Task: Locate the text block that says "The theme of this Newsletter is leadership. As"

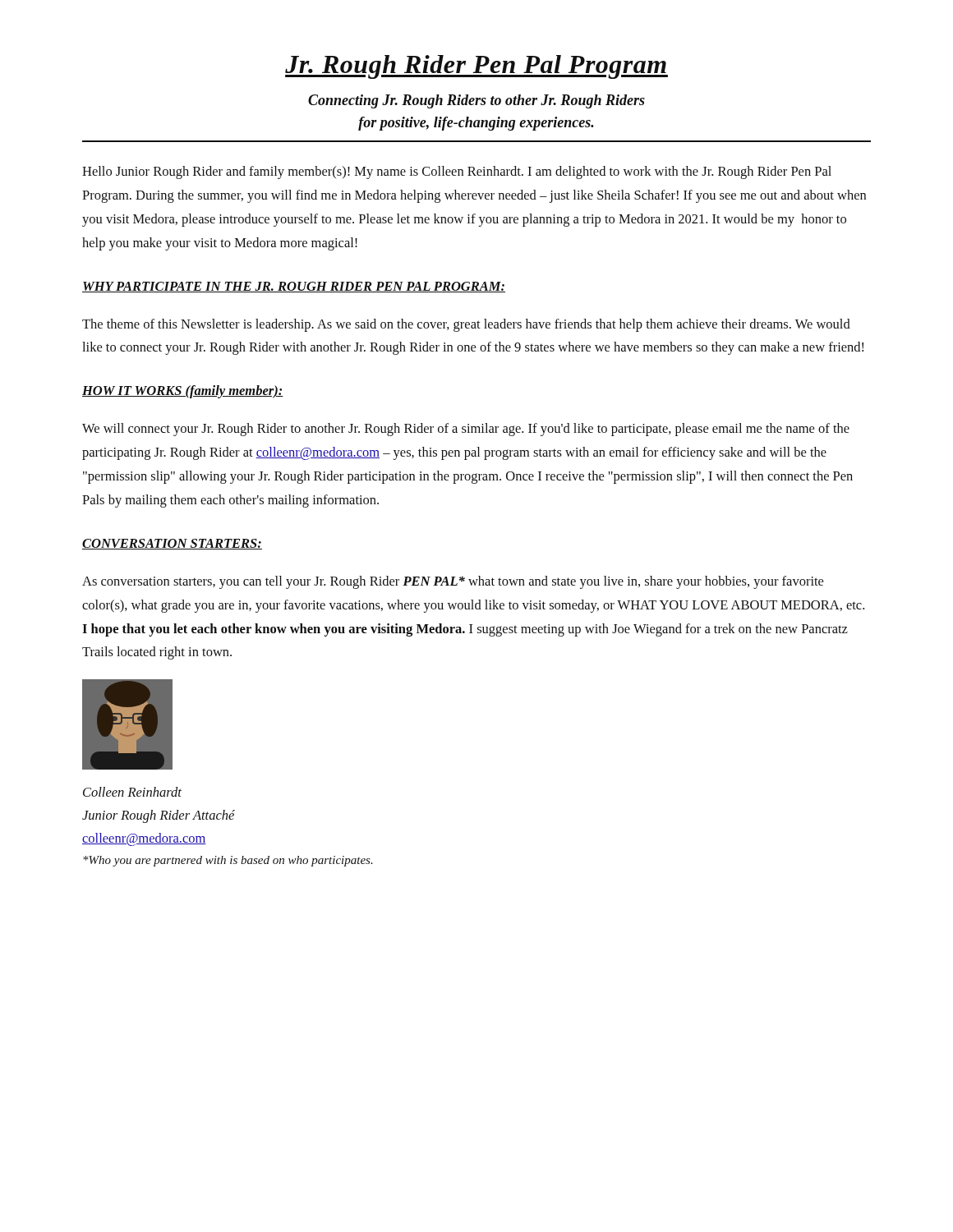Action: (476, 336)
